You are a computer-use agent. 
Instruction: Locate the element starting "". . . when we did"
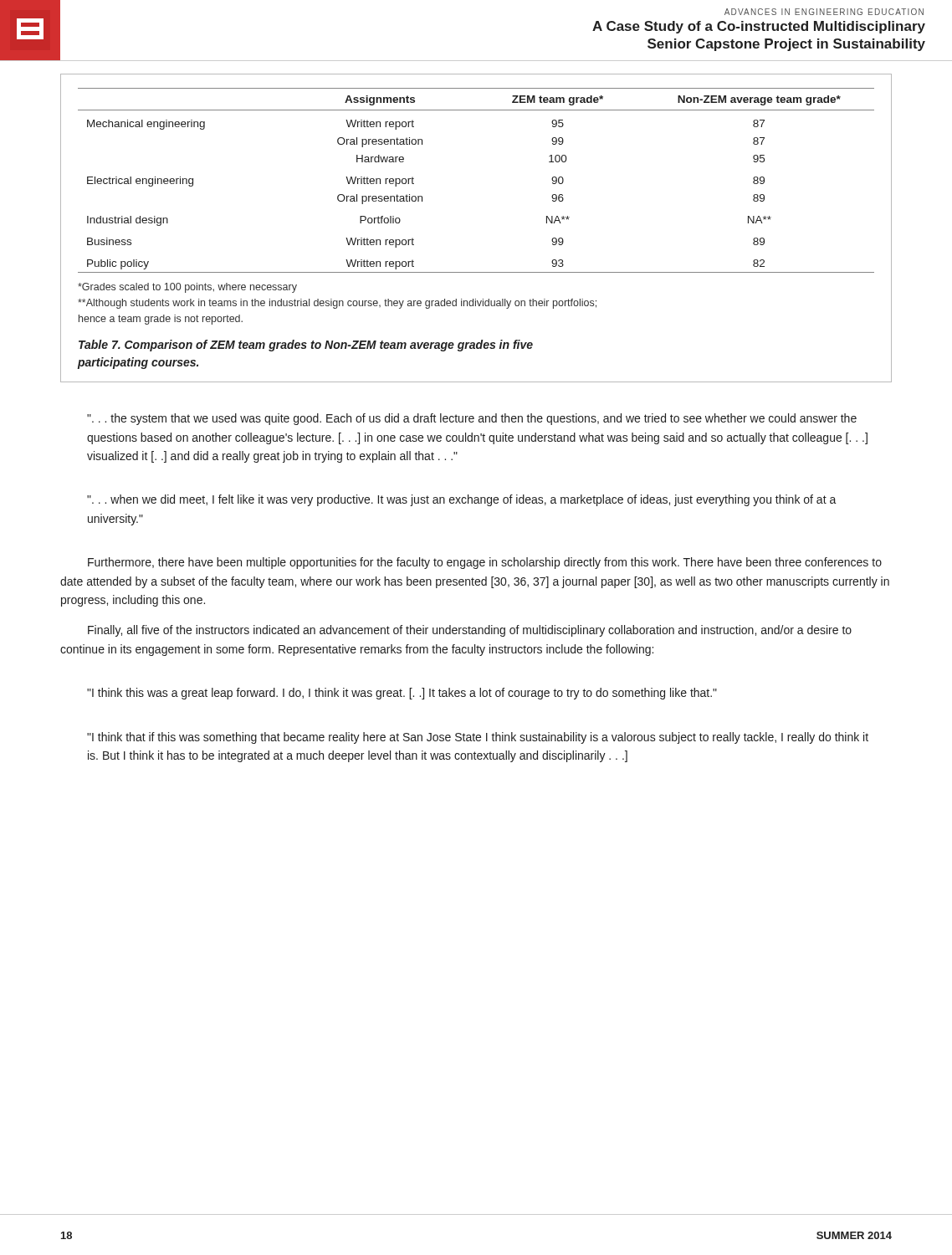pyautogui.click(x=461, y=509)
